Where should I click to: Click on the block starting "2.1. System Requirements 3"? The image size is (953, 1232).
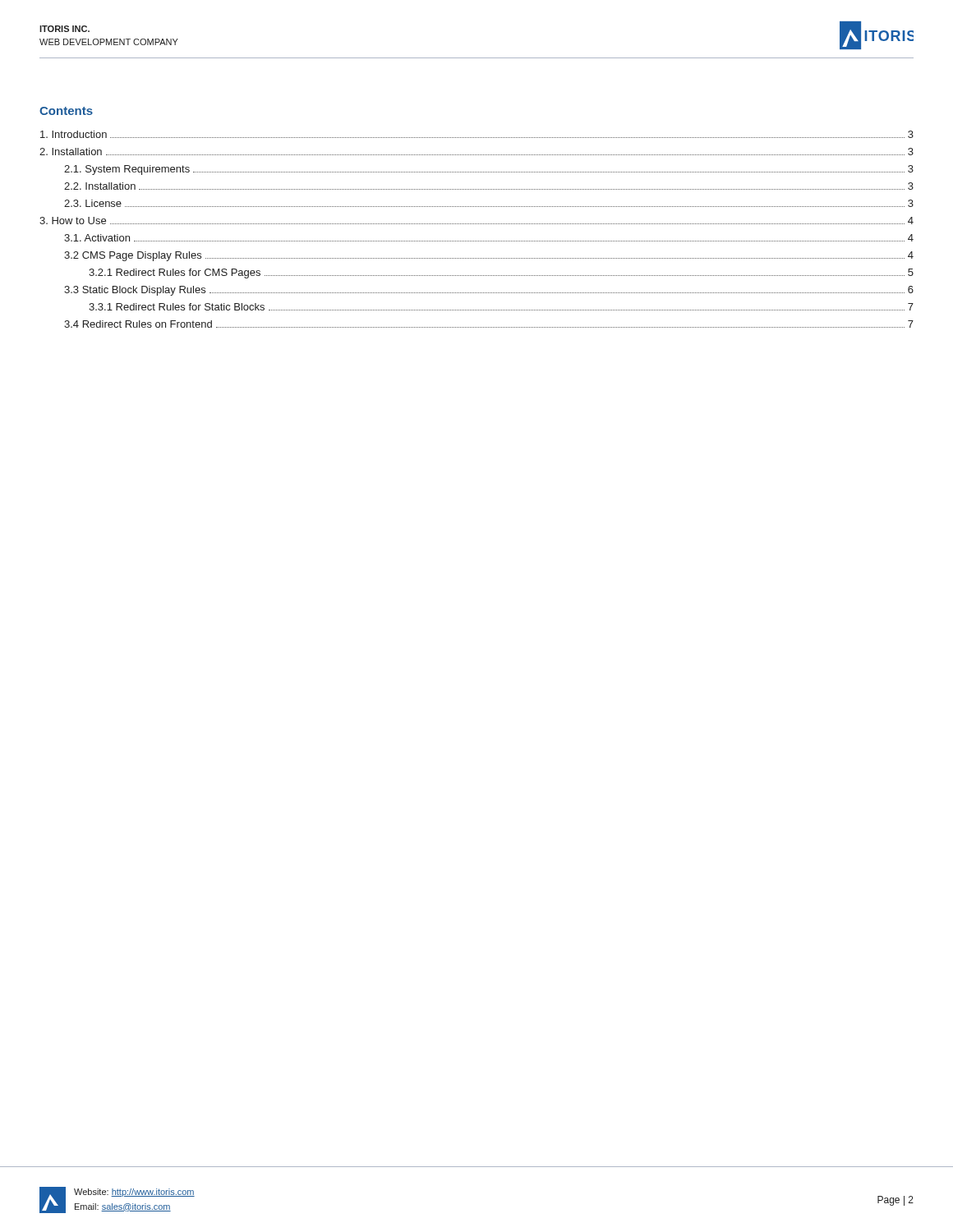point(489,169)
